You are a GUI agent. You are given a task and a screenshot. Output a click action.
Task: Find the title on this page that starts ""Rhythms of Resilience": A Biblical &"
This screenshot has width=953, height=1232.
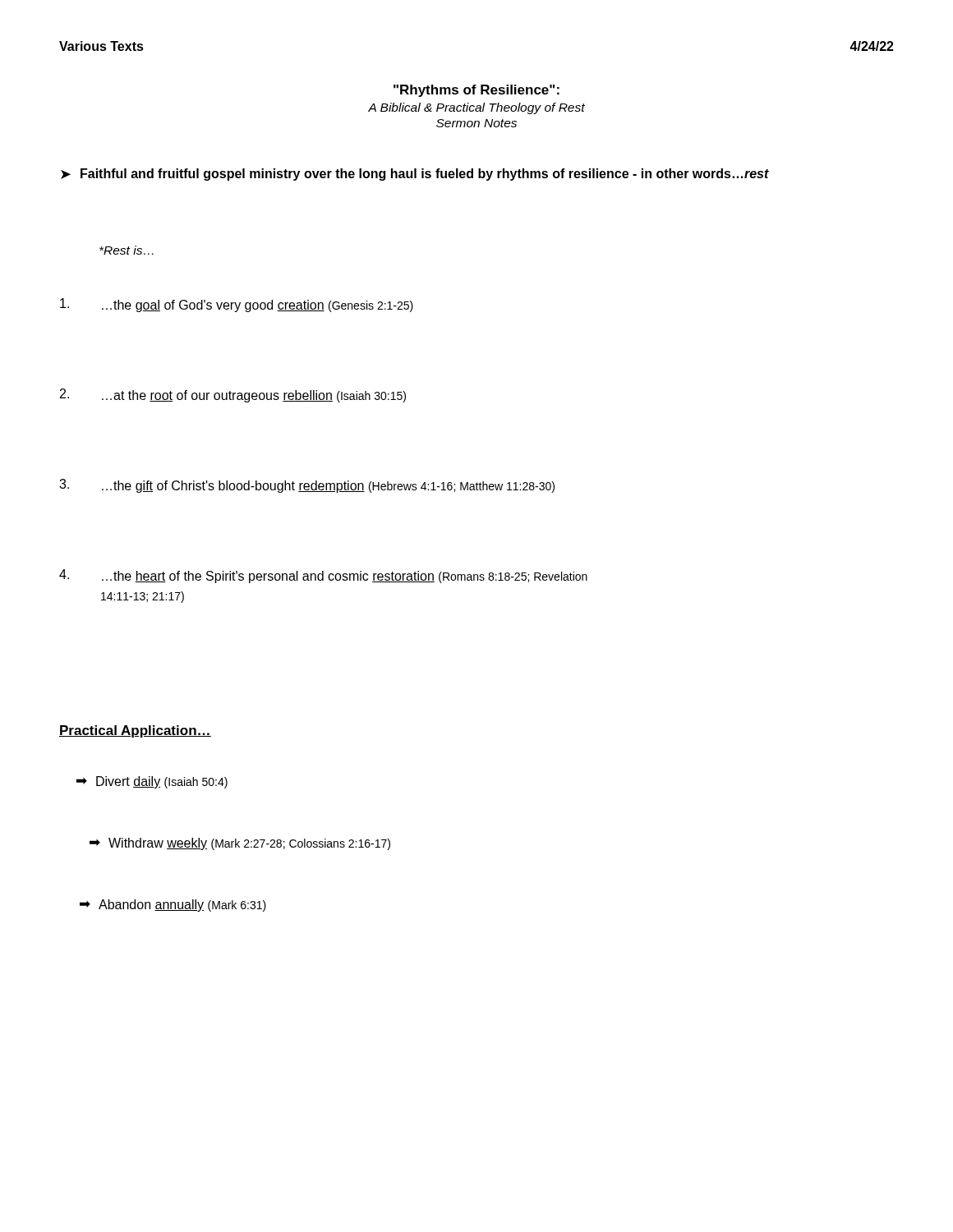pyautogui.click(x=476, y=106)
